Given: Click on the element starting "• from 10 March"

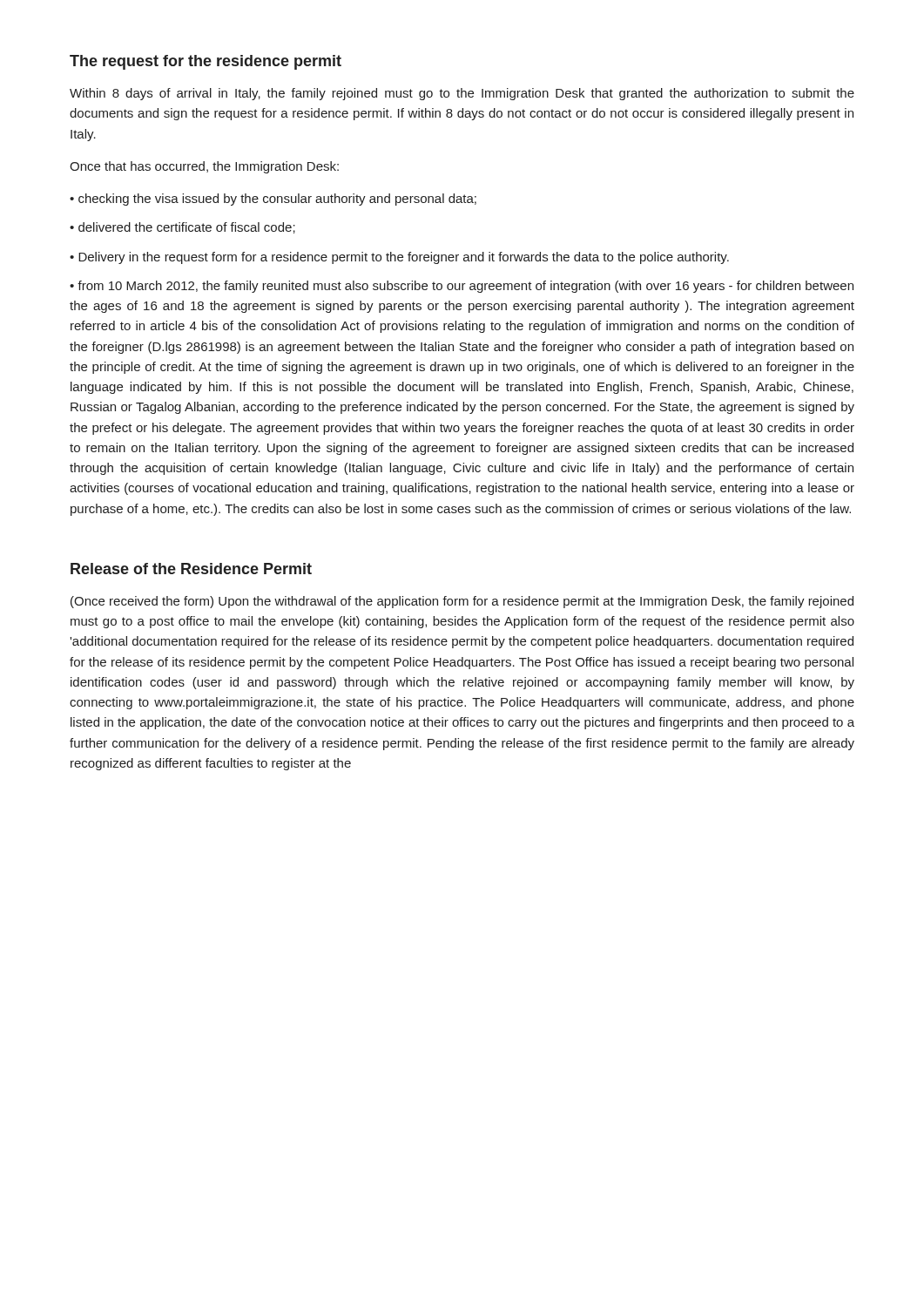Looking at the screenshot, I should tap(462, 397).
